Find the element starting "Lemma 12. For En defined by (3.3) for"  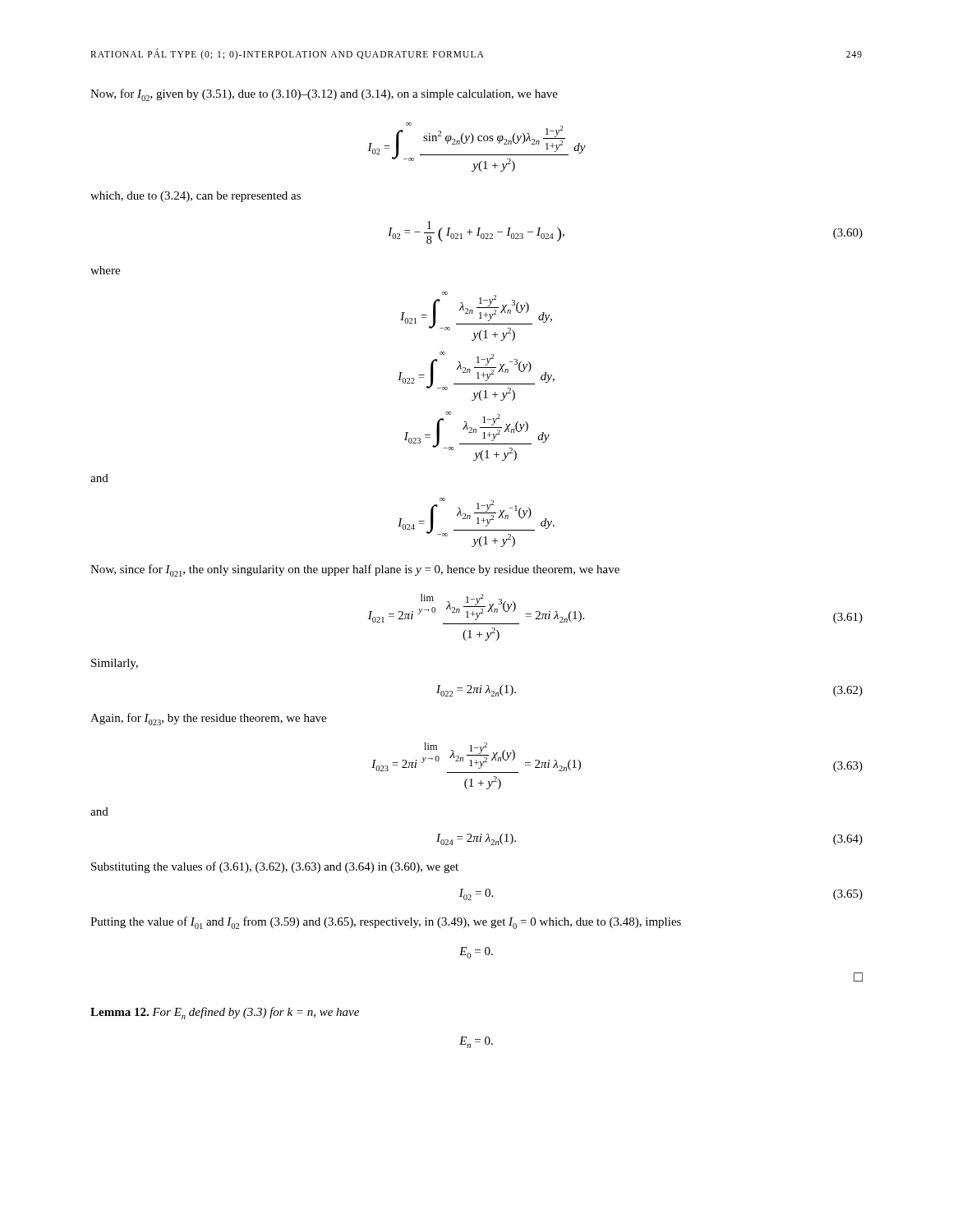225,1013
